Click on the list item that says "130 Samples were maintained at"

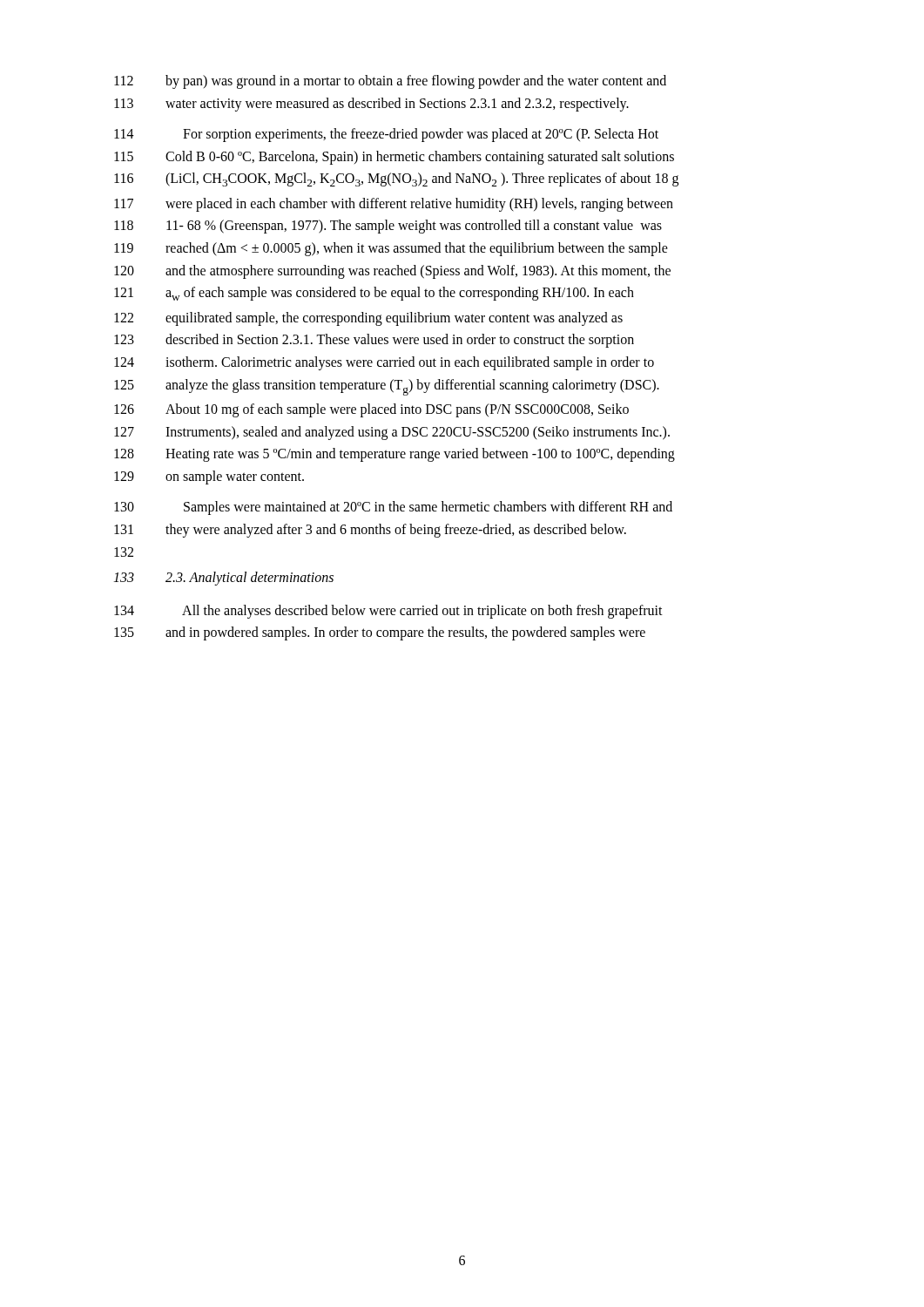(x=462, y=507)
